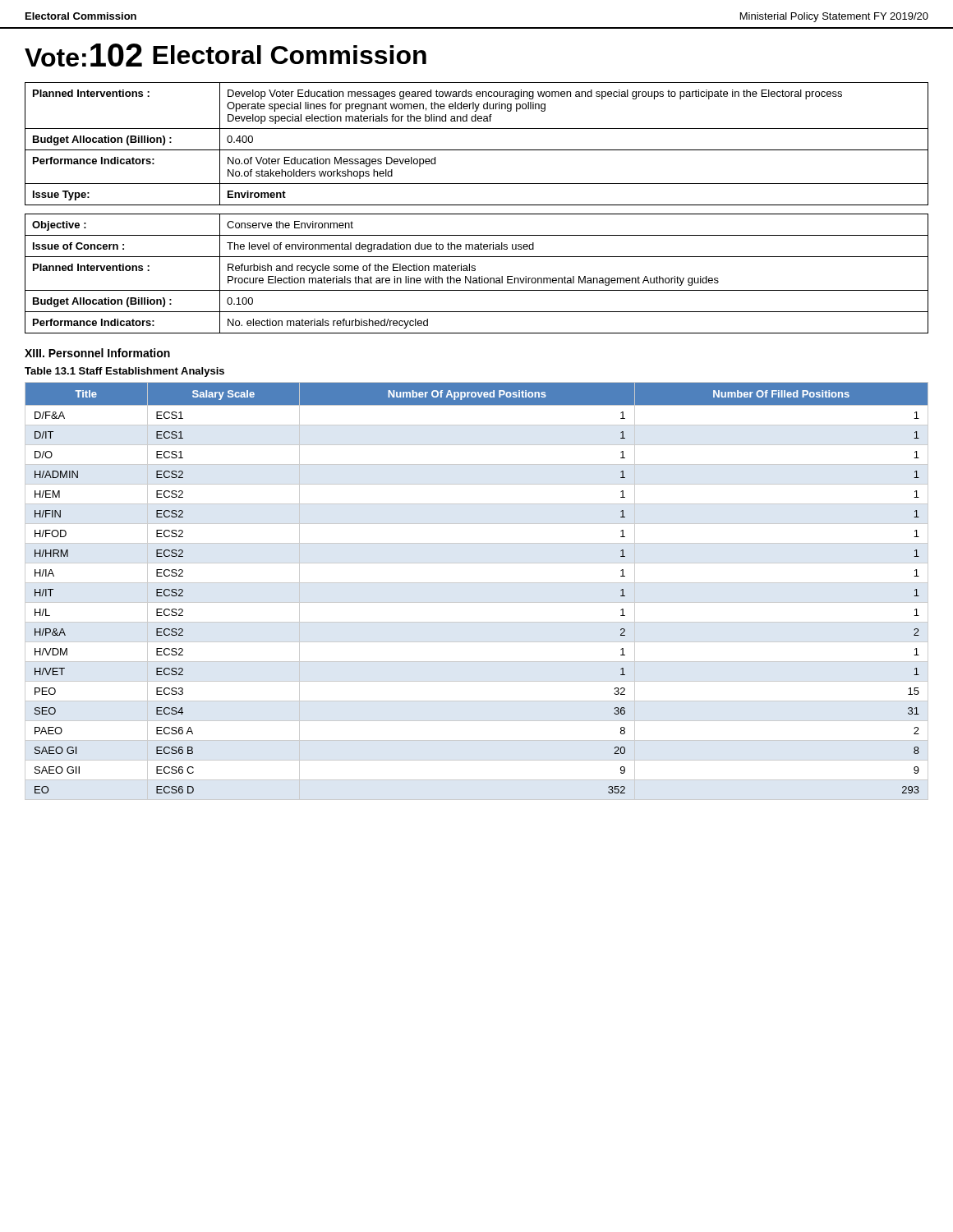The width and height of the screenshot is (953, 1232).
Task: Locate the region starting "XIII. Personnel Information"
Action: tap(98, 353)
